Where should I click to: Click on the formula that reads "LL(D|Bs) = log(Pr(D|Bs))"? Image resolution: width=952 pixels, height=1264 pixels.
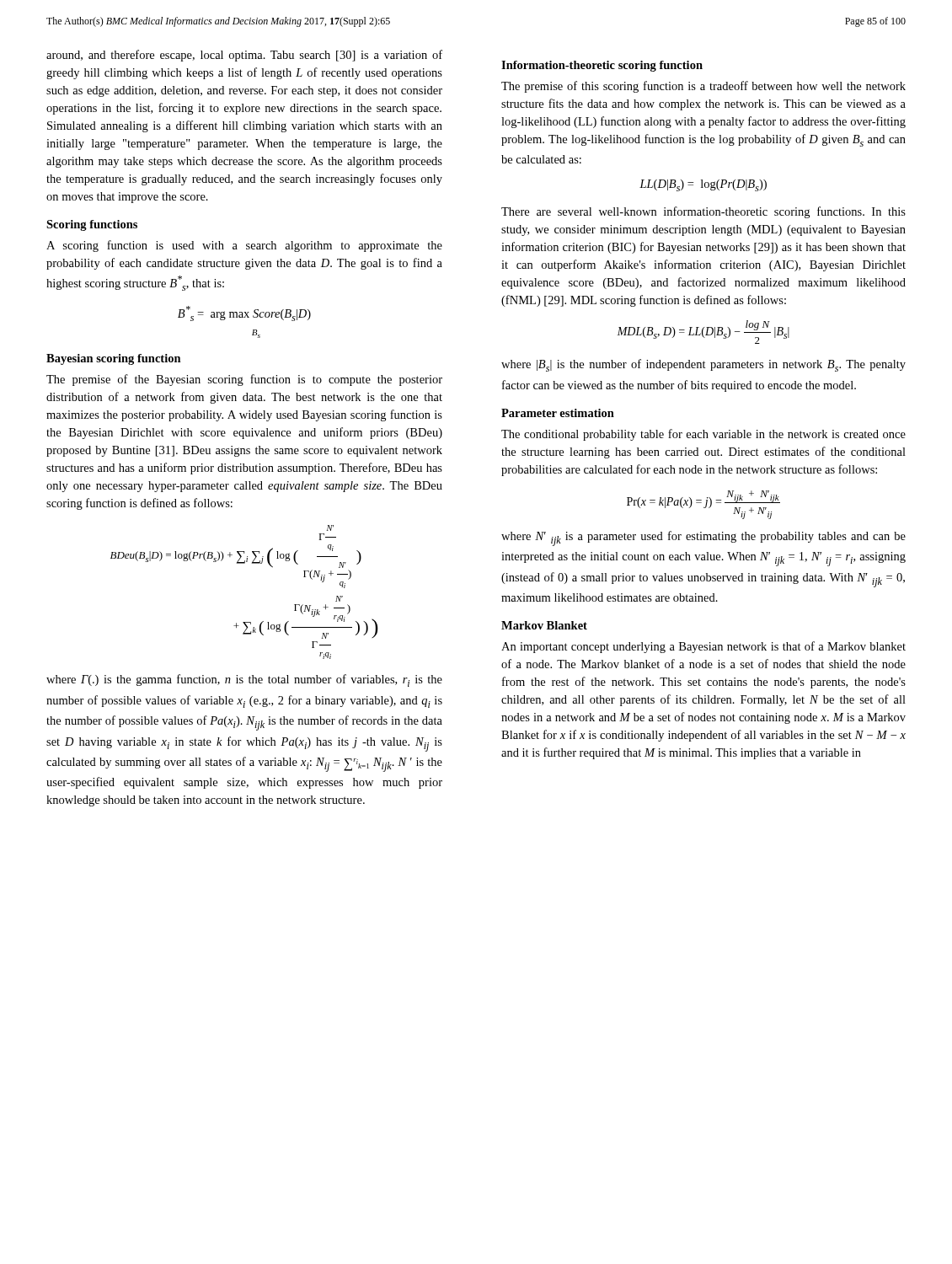[x=703, y=186]
